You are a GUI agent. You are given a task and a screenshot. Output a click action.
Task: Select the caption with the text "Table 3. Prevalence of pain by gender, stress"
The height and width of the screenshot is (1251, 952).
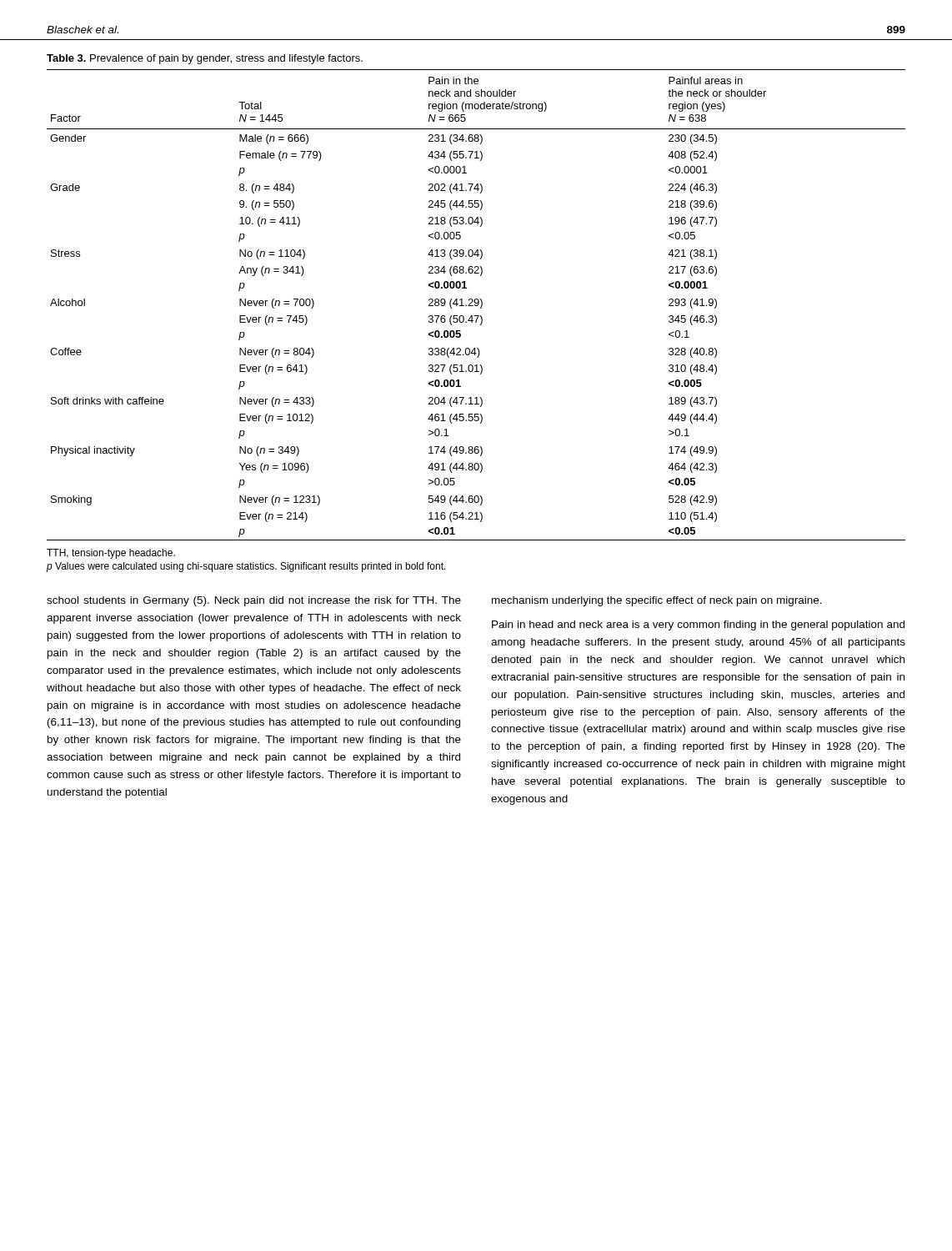(x=476, y=58)
